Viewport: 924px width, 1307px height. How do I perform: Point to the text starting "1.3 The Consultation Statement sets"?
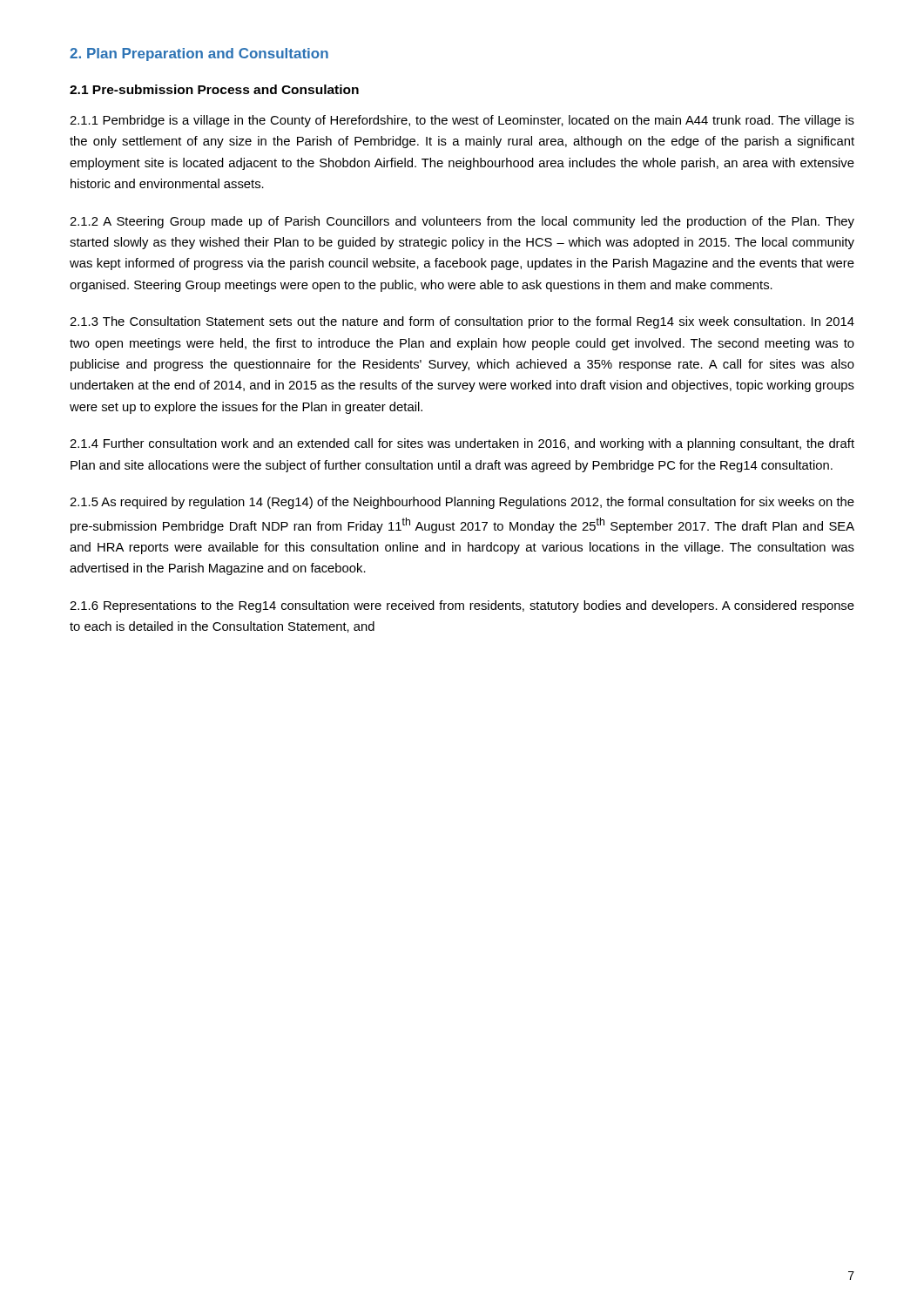click(x=462, y=364)
